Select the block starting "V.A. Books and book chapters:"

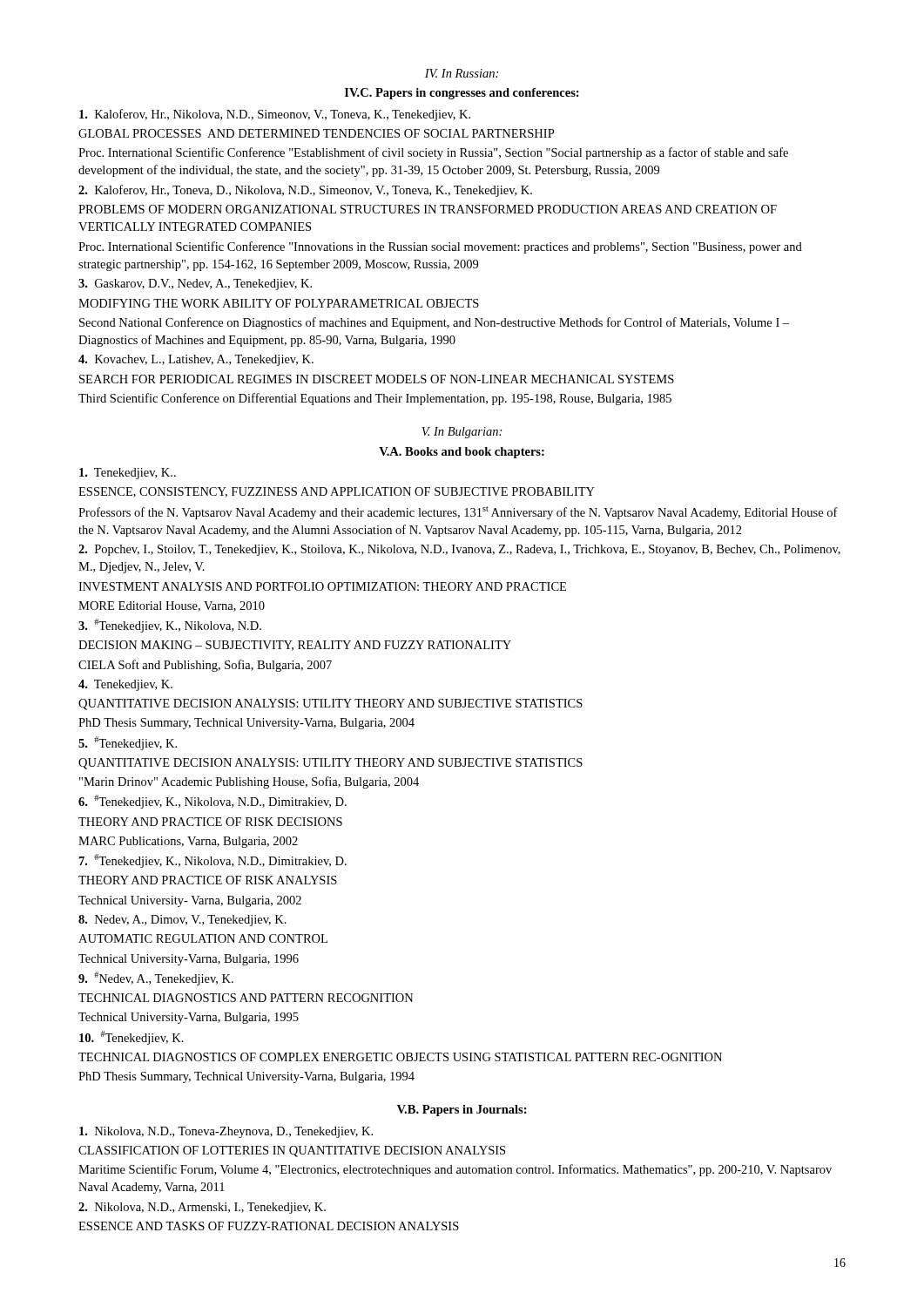point(462,451)
